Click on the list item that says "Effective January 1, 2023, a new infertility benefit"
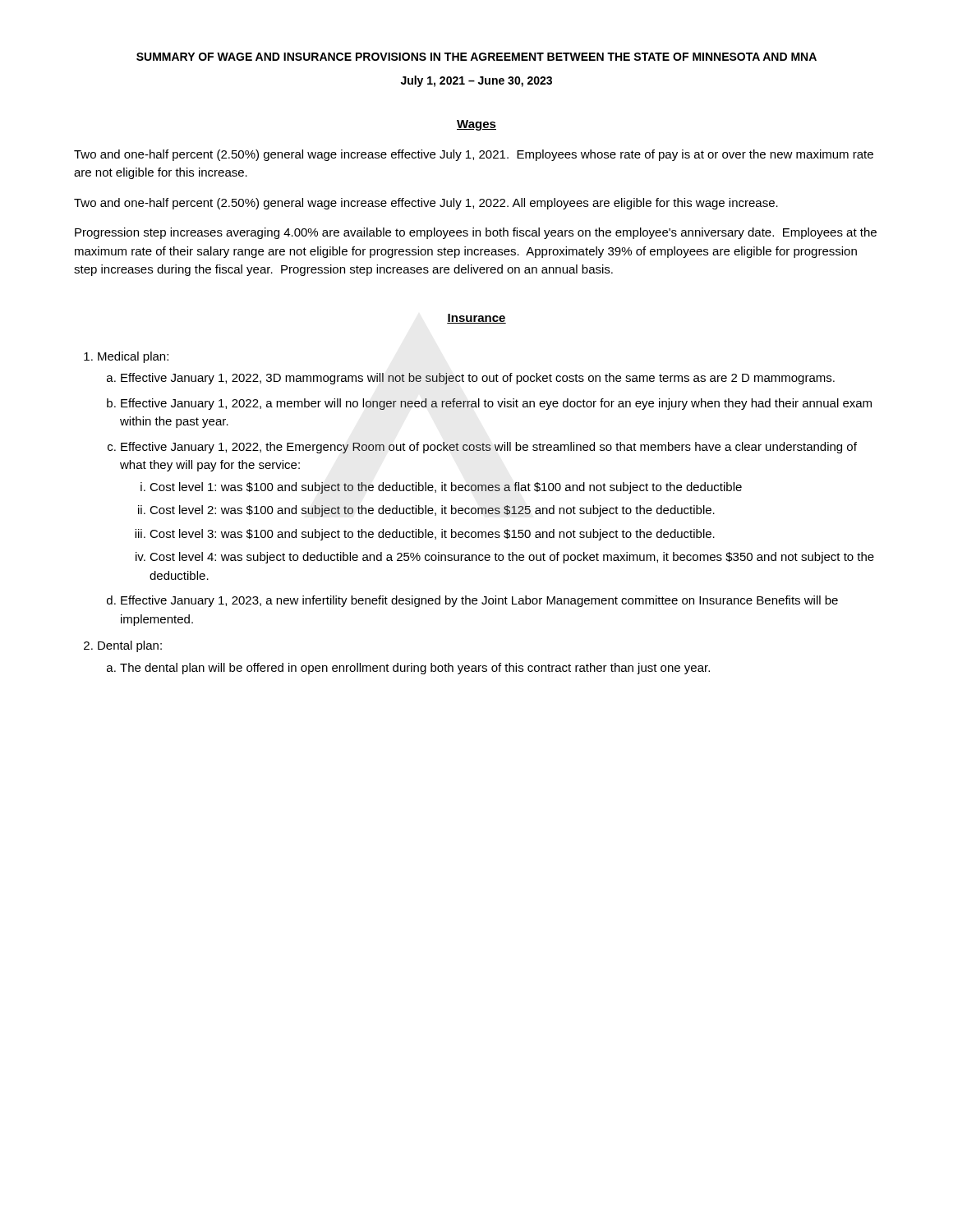 click(479, 609)
